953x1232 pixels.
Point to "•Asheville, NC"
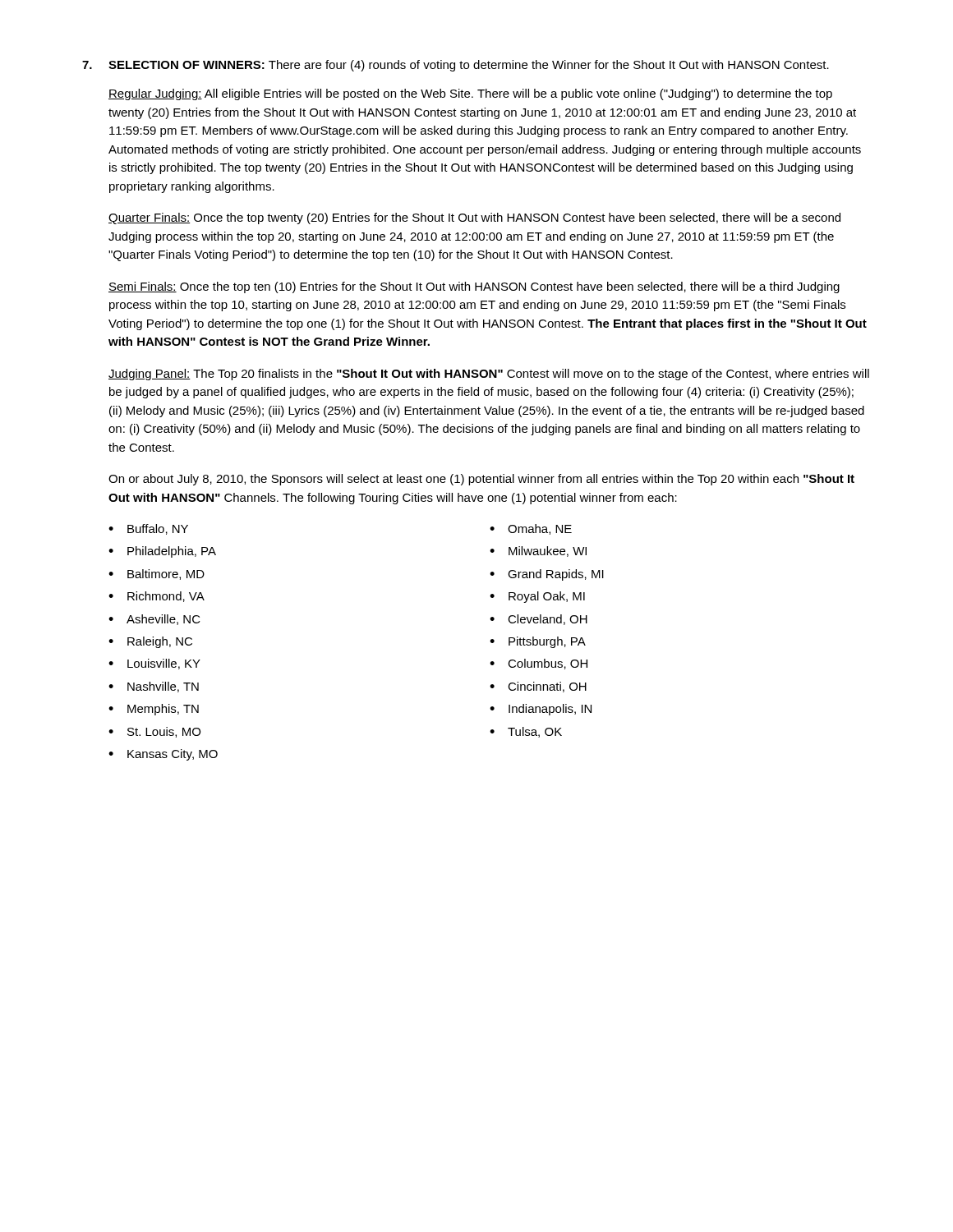[x=154, y=619]
